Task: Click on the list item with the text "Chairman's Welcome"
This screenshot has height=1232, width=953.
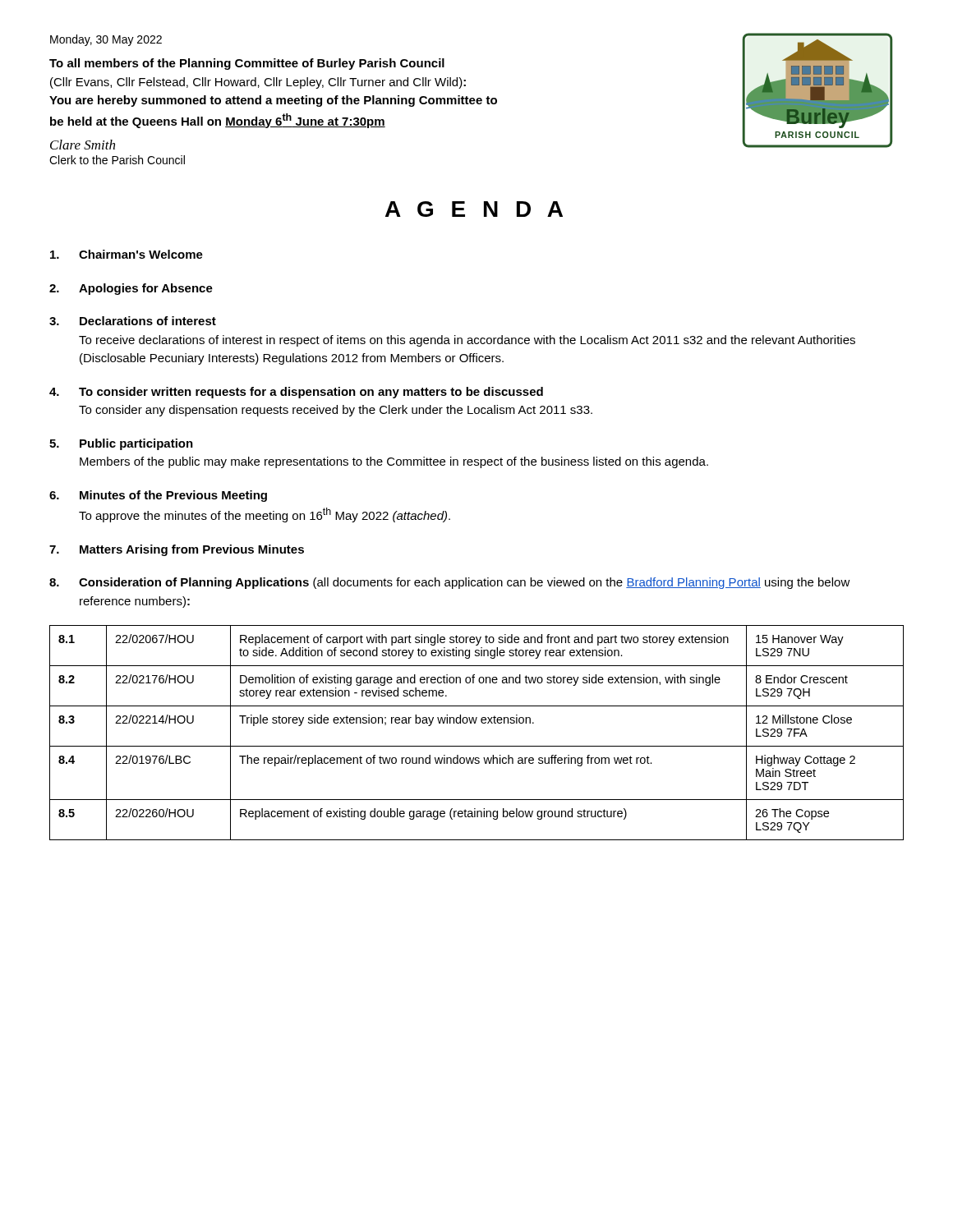Action: click(x=127, y=254)
